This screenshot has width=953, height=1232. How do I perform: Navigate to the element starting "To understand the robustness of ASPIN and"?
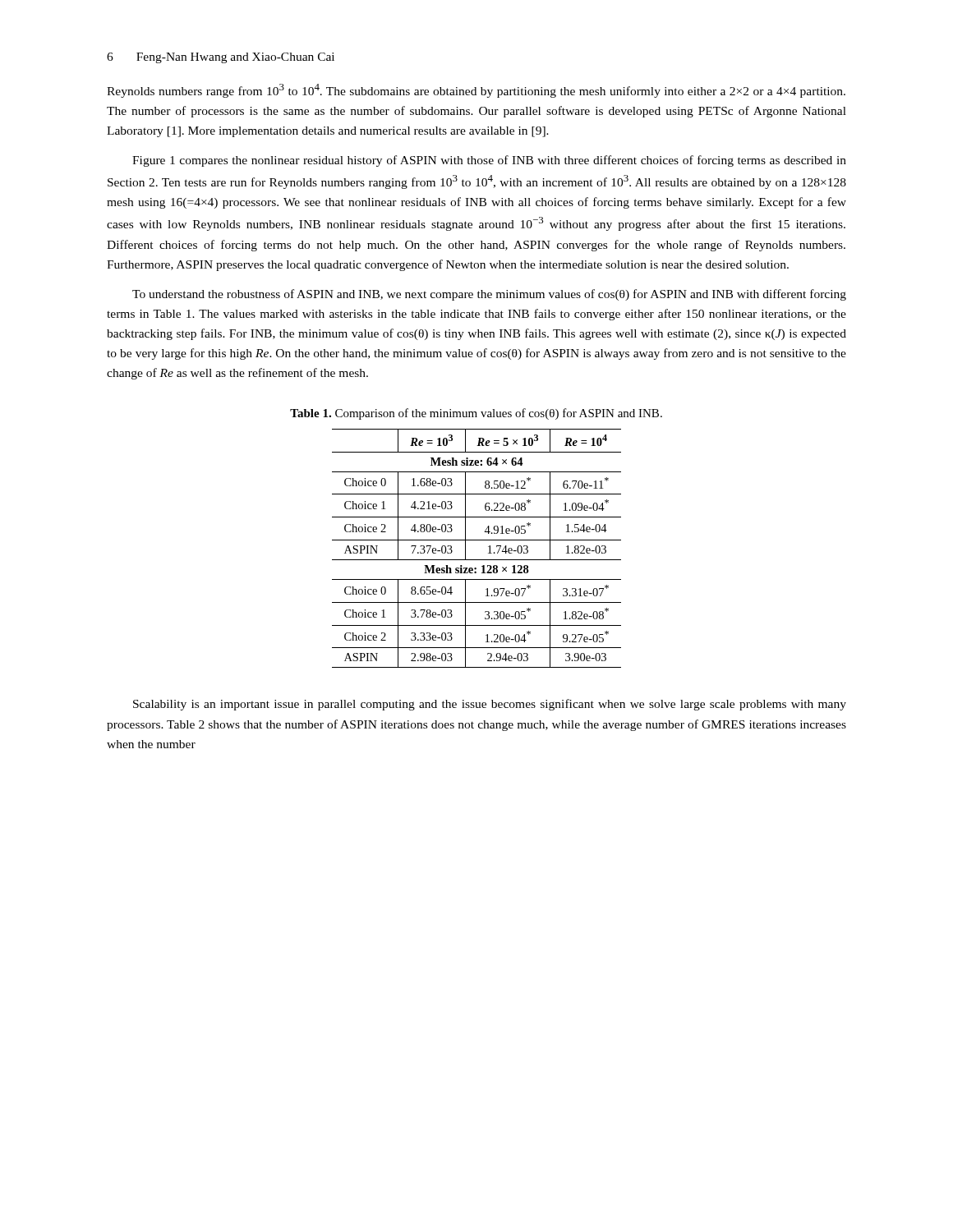click(476, 333)
